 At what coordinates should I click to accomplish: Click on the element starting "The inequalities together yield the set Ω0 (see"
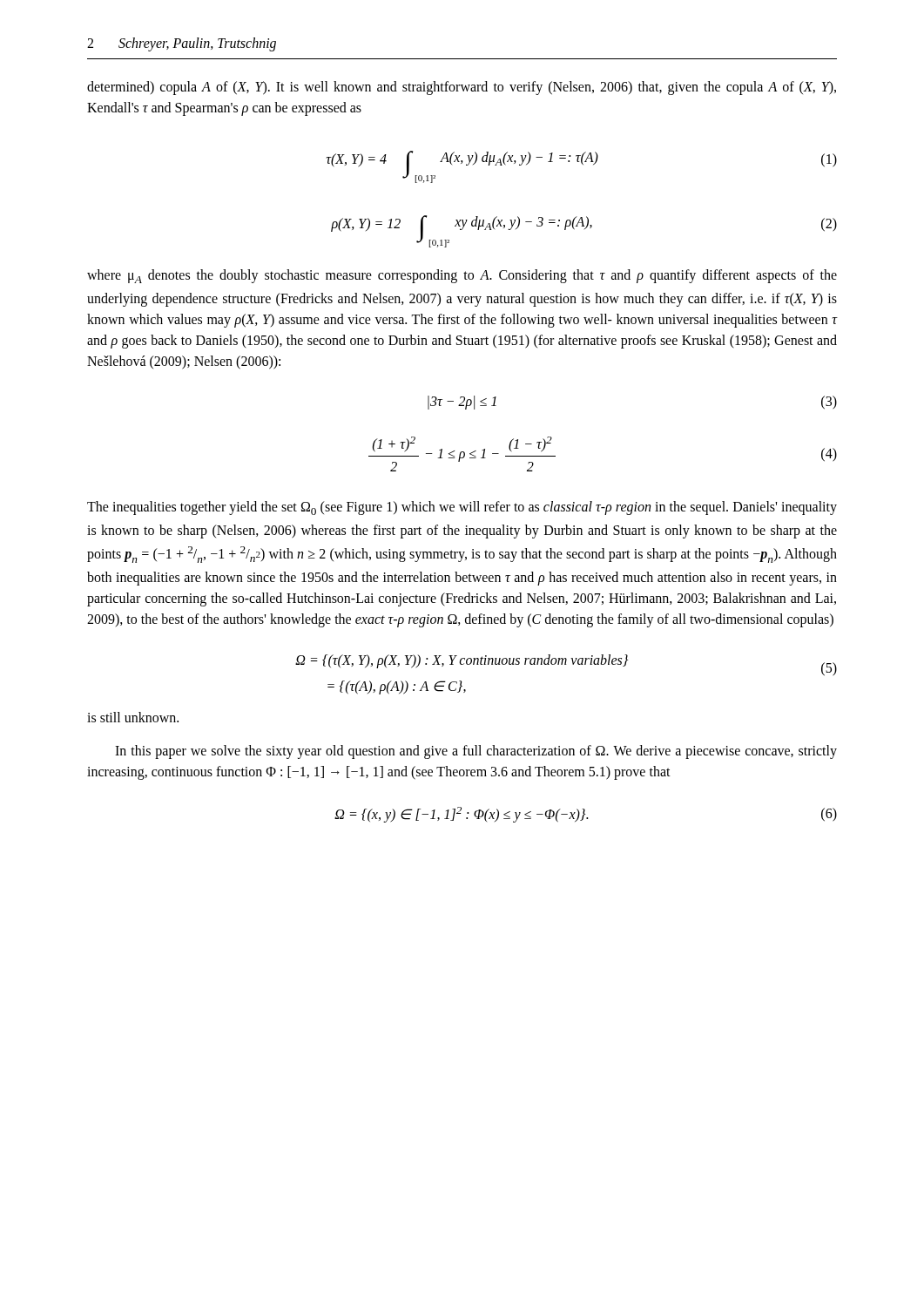[462, 563]
